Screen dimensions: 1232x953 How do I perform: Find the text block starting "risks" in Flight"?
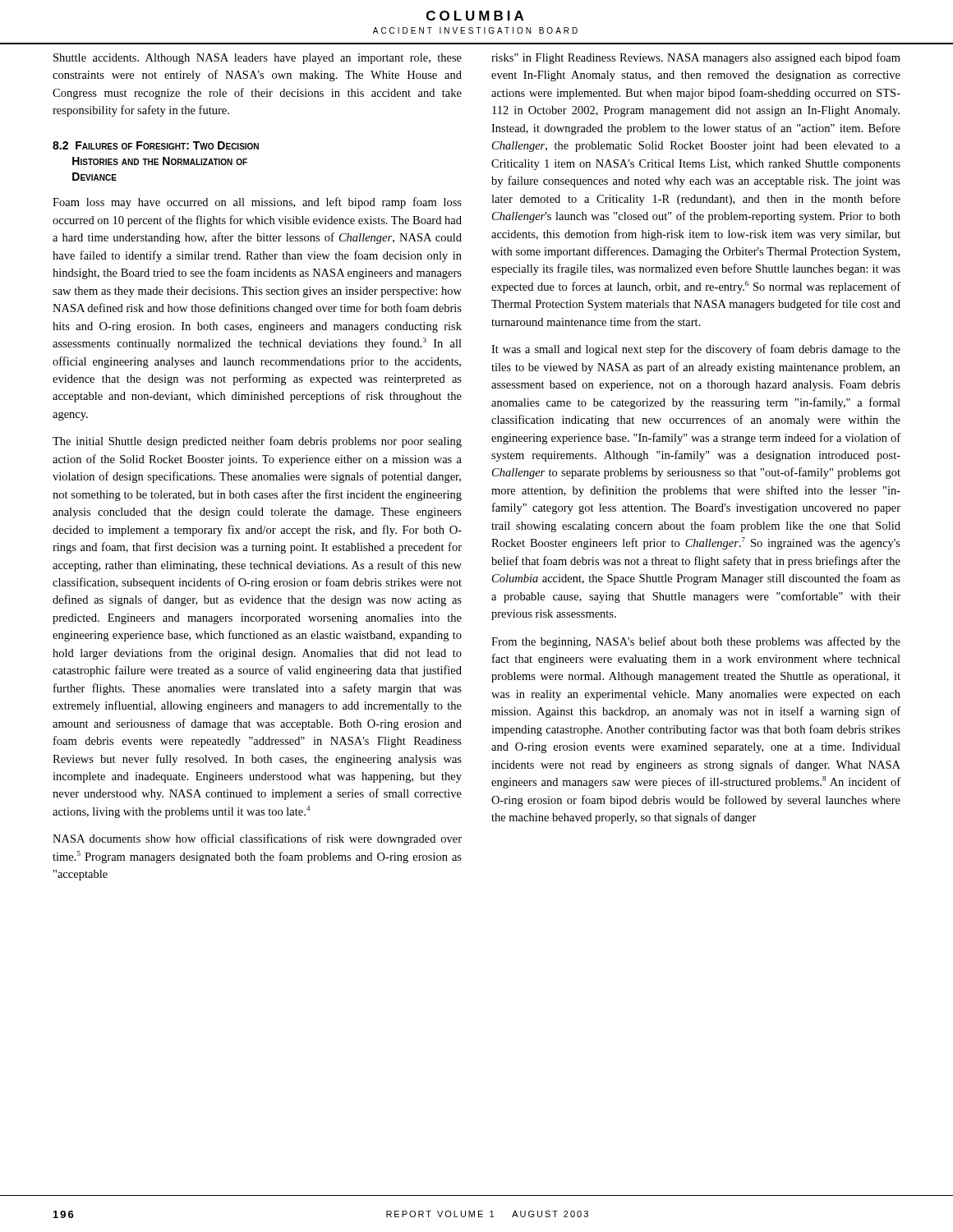pyautogui.click(x=696, y=438)
